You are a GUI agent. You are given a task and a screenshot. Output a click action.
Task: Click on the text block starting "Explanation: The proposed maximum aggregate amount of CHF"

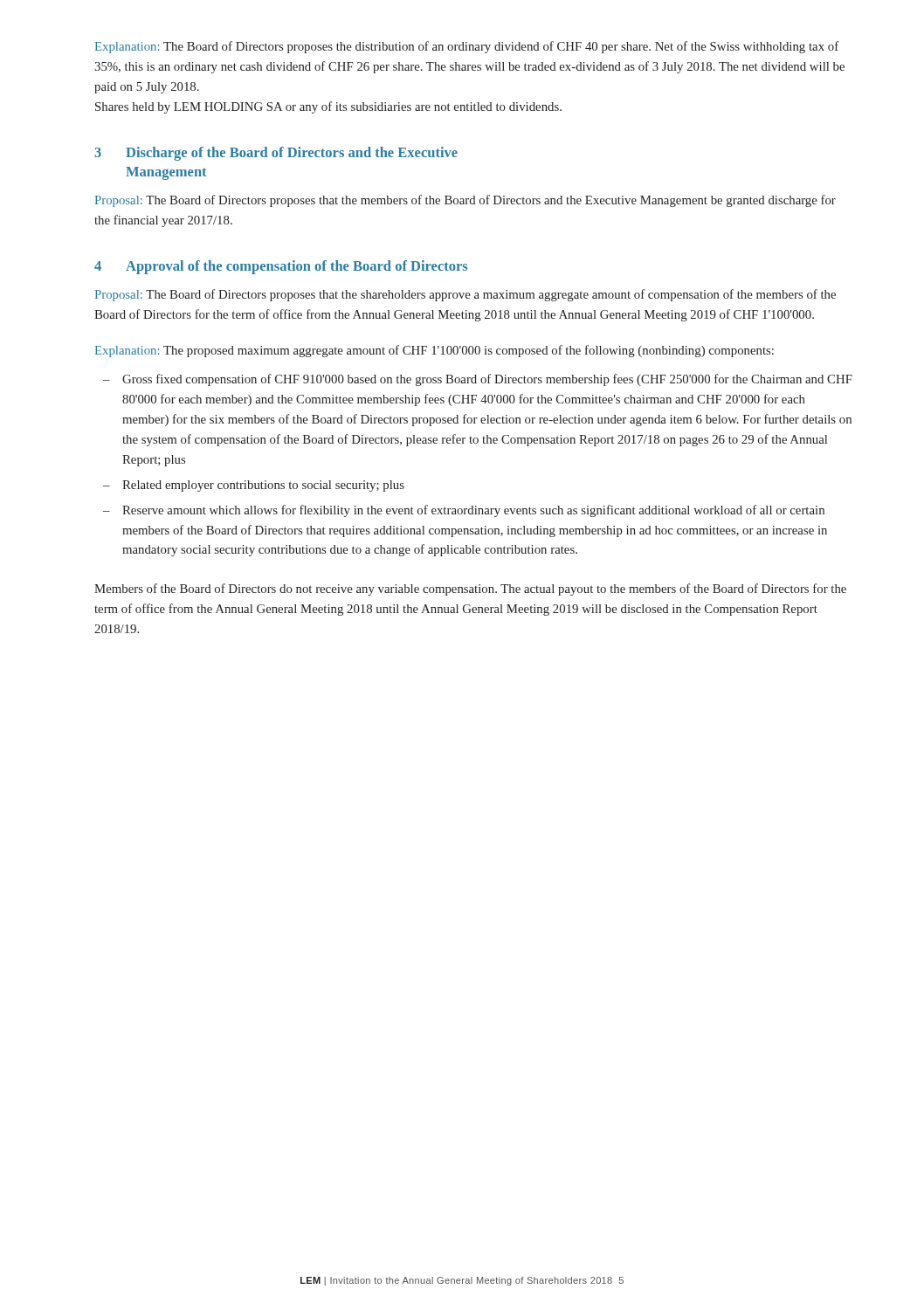[434, 350]
